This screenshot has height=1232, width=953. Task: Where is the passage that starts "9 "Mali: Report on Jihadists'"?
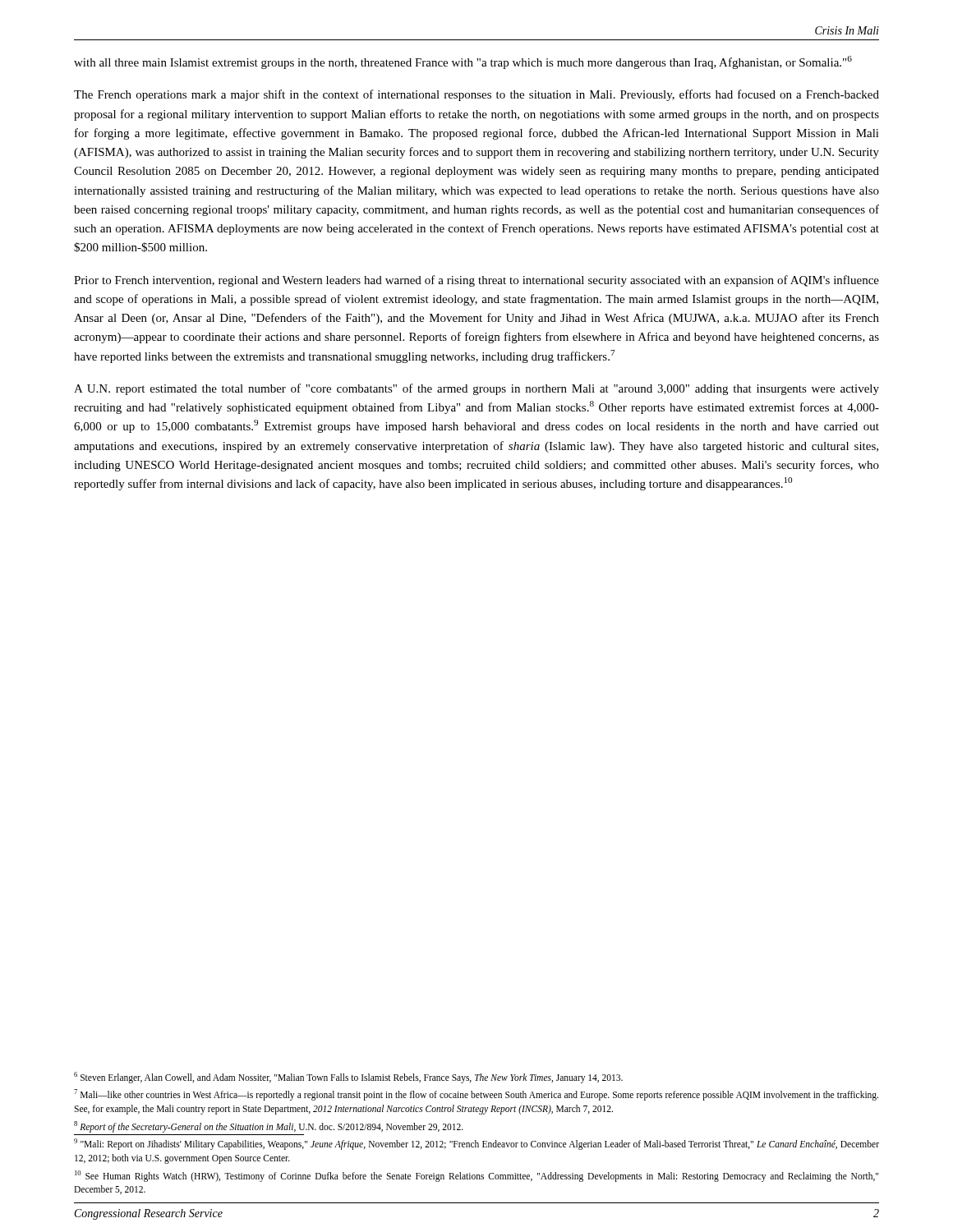[x=476, y=1150]
